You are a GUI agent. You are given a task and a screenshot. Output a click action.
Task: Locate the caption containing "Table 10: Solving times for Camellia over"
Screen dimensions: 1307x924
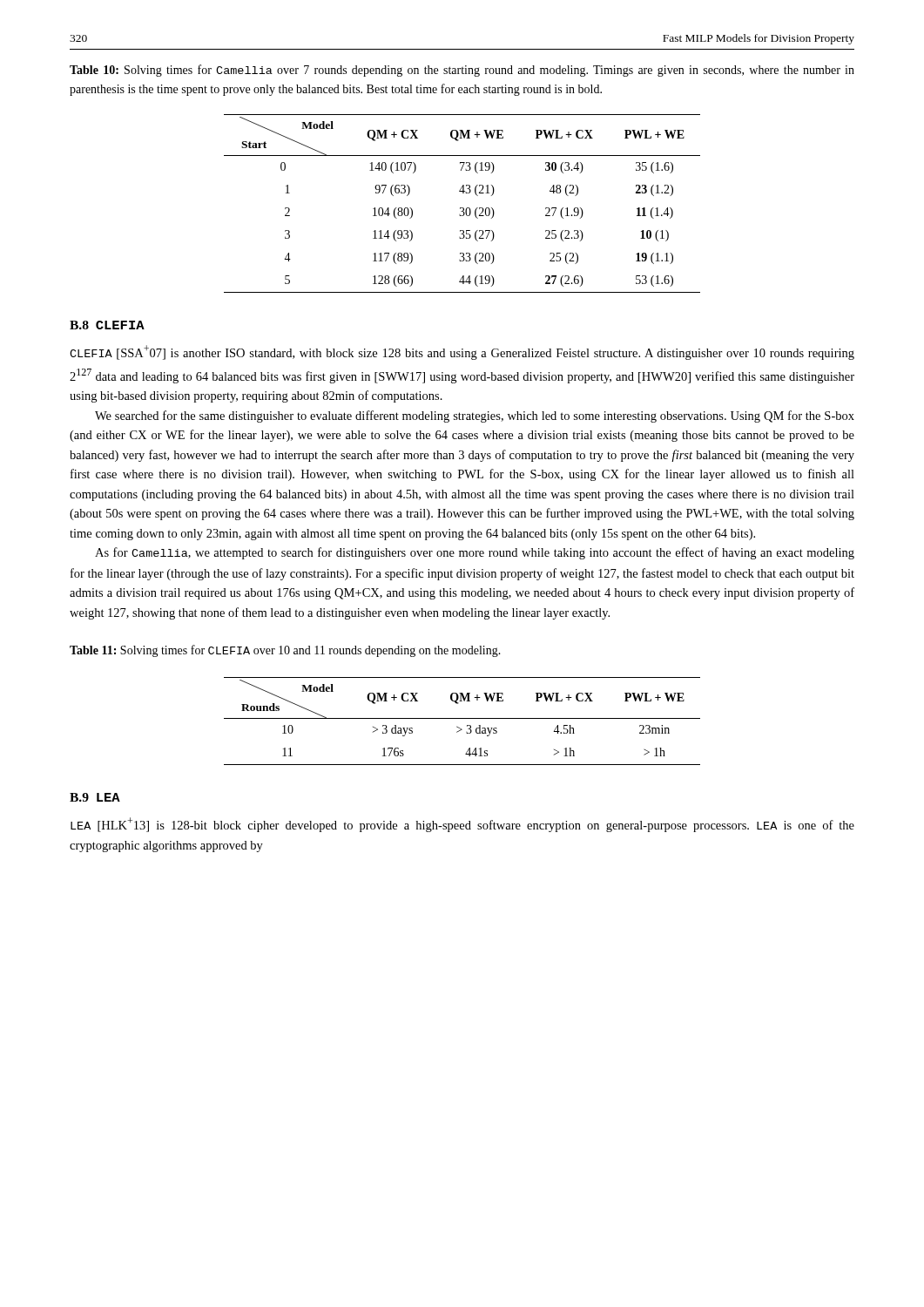tap(462, 80)
